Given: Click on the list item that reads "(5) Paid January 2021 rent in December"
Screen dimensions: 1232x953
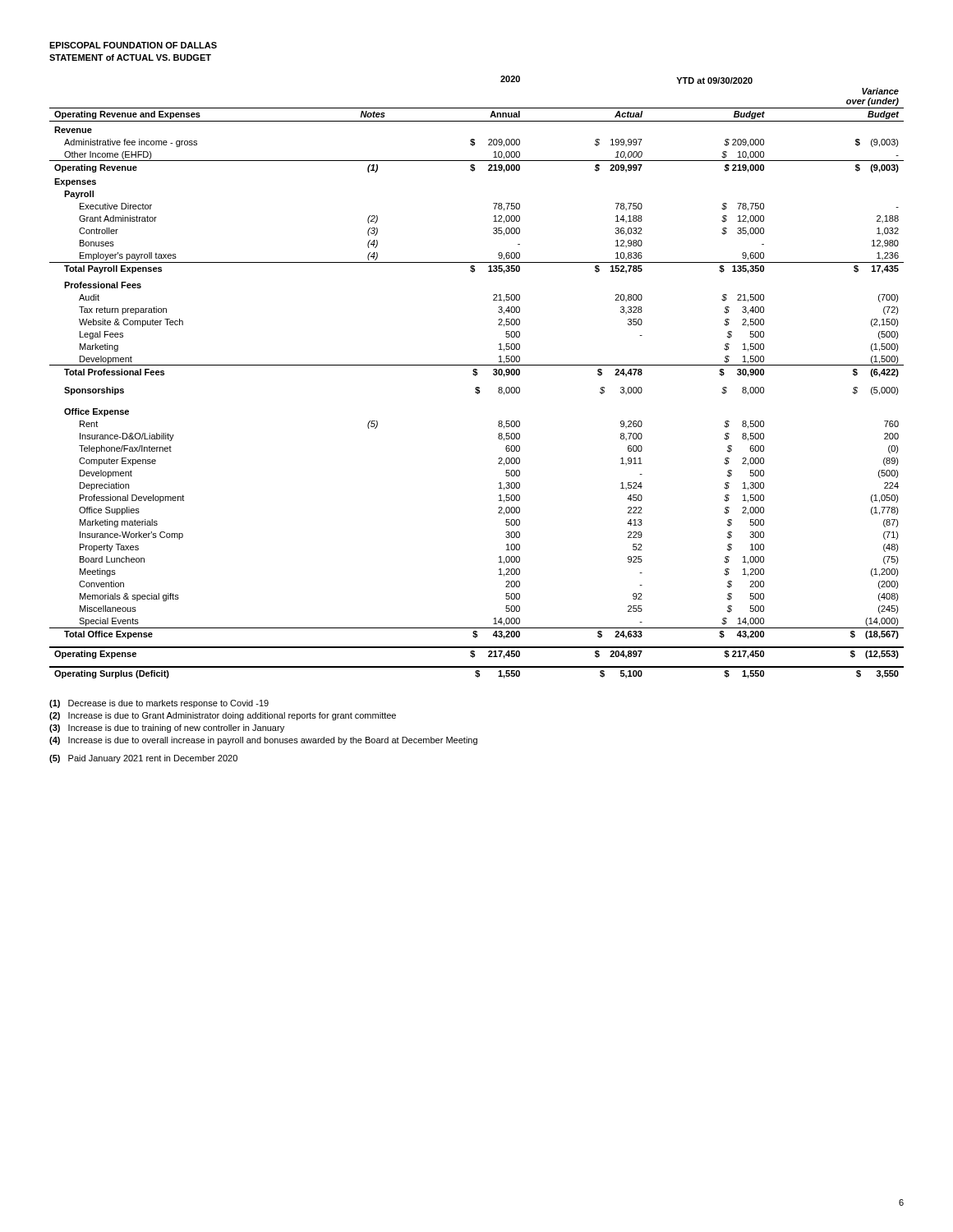Looking at the screenshot, I should pos(143,758).
